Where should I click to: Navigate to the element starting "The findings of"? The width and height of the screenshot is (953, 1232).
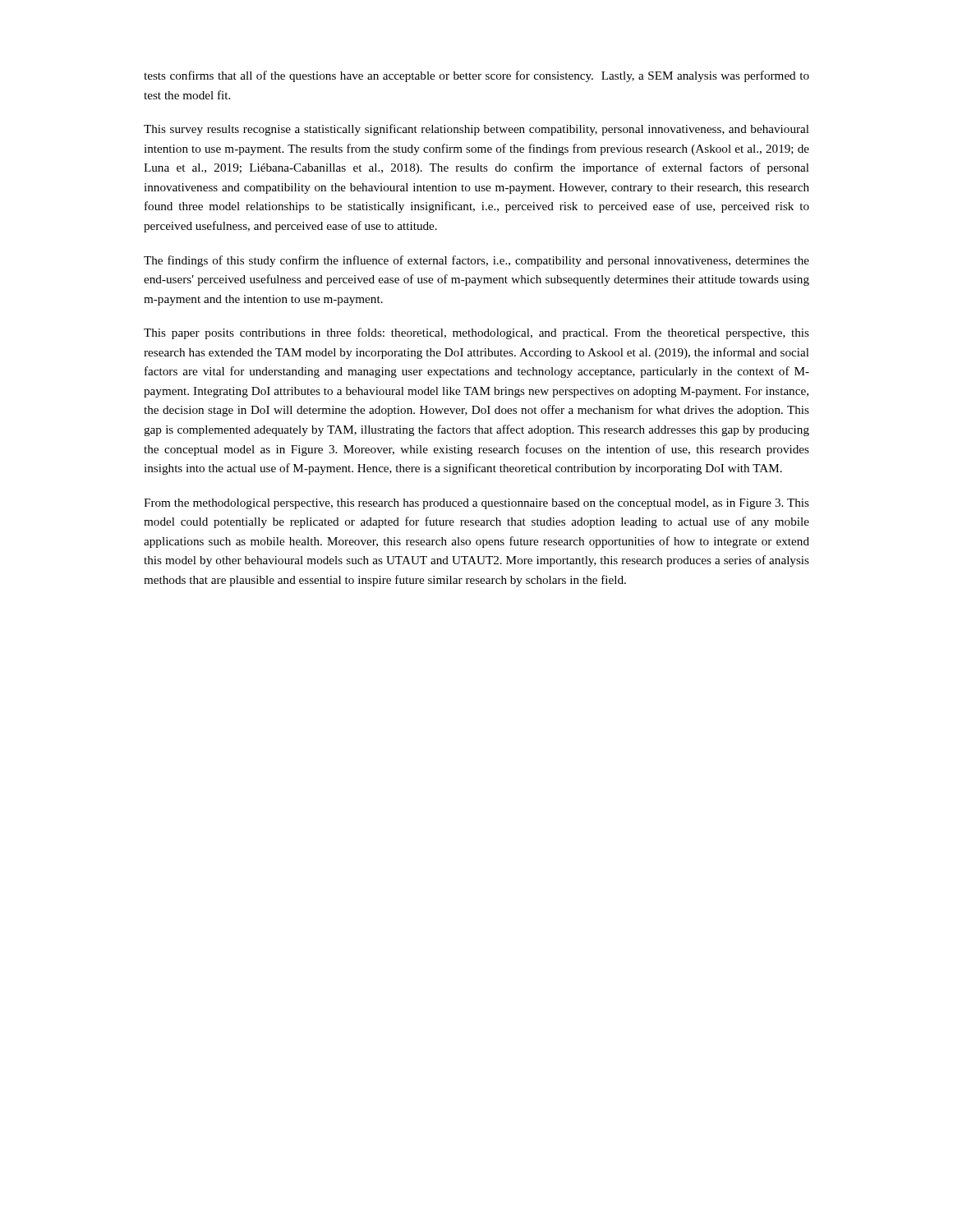476,279
